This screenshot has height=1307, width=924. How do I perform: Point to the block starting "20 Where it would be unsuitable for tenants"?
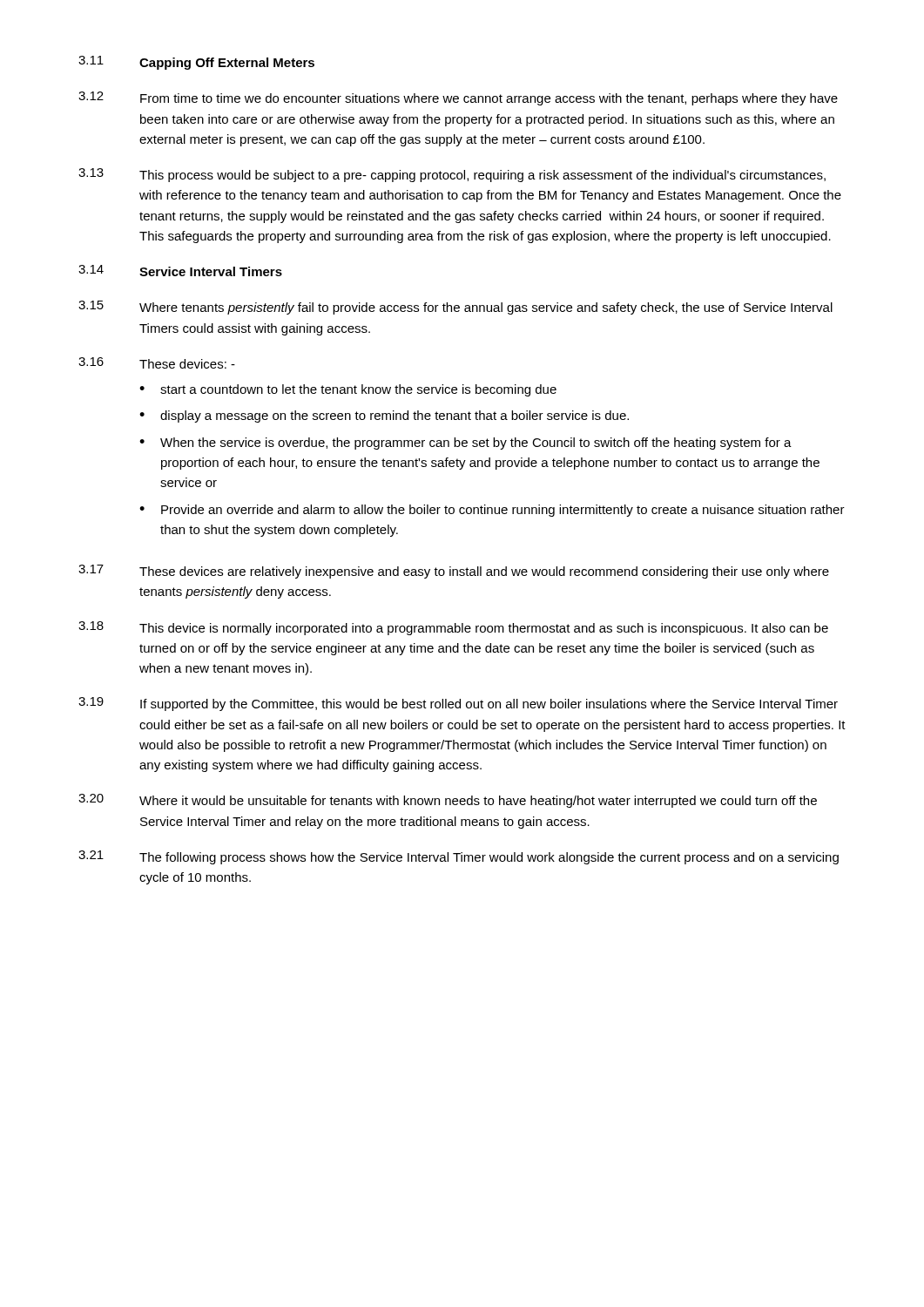pos(462,811)
